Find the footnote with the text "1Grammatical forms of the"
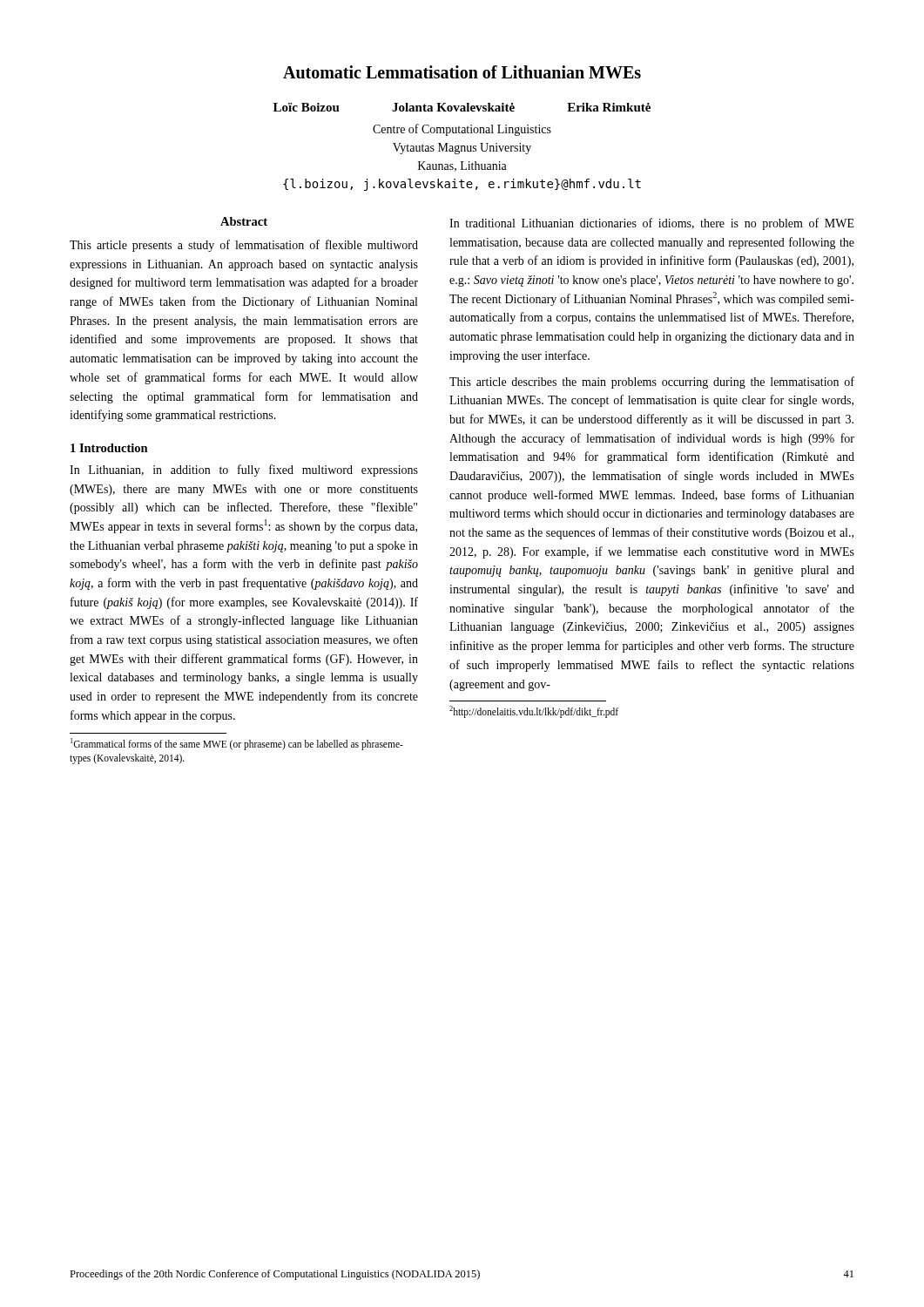Viewport: 924px width, 1307px height. 236,750
